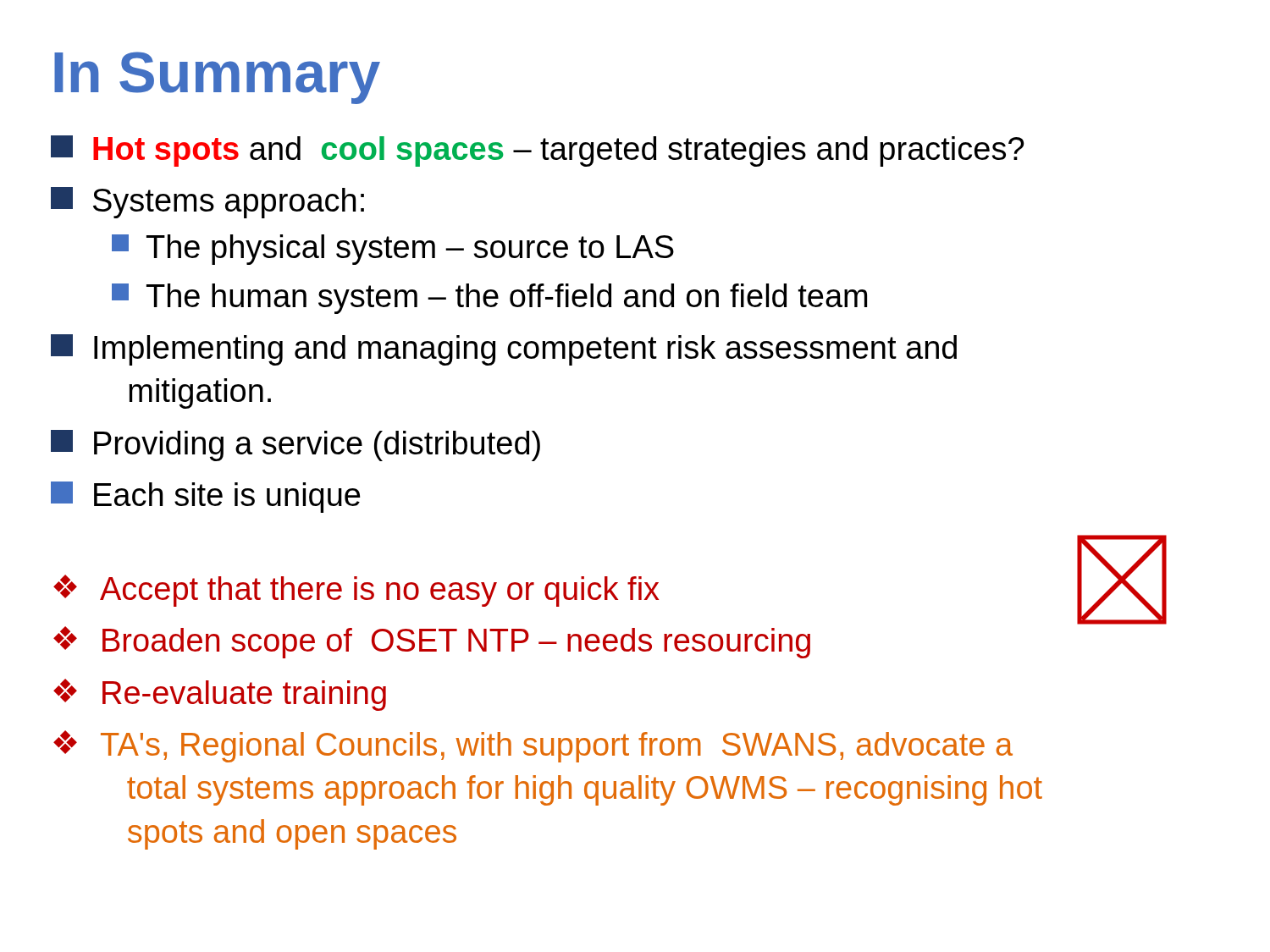Click the passage that begins "❖ Accept that"
Image resolution: width=1270 pixels, height=952 pixels.
[355, 590]
